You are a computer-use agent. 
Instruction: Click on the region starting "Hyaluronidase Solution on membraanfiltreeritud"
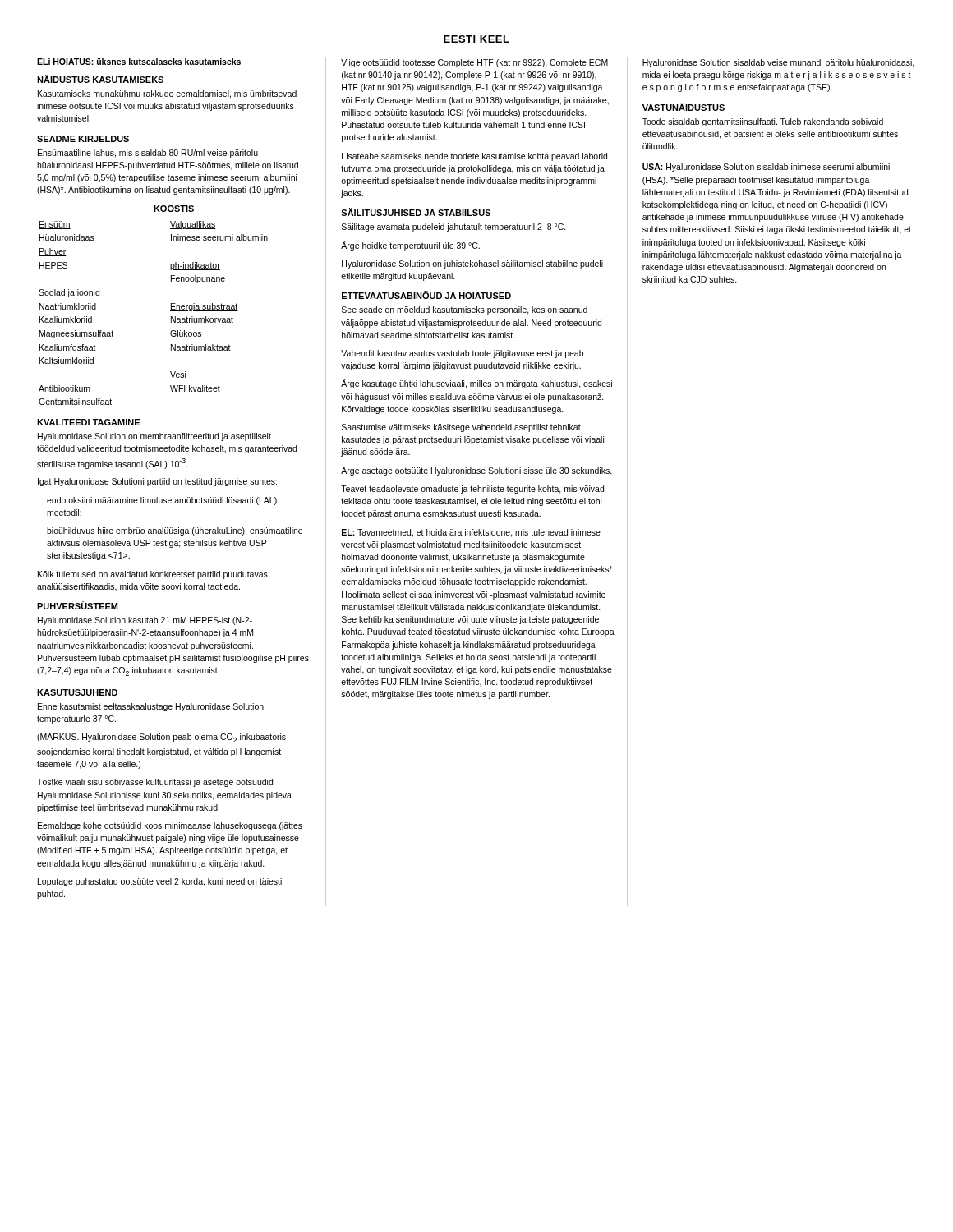[167, 450]
